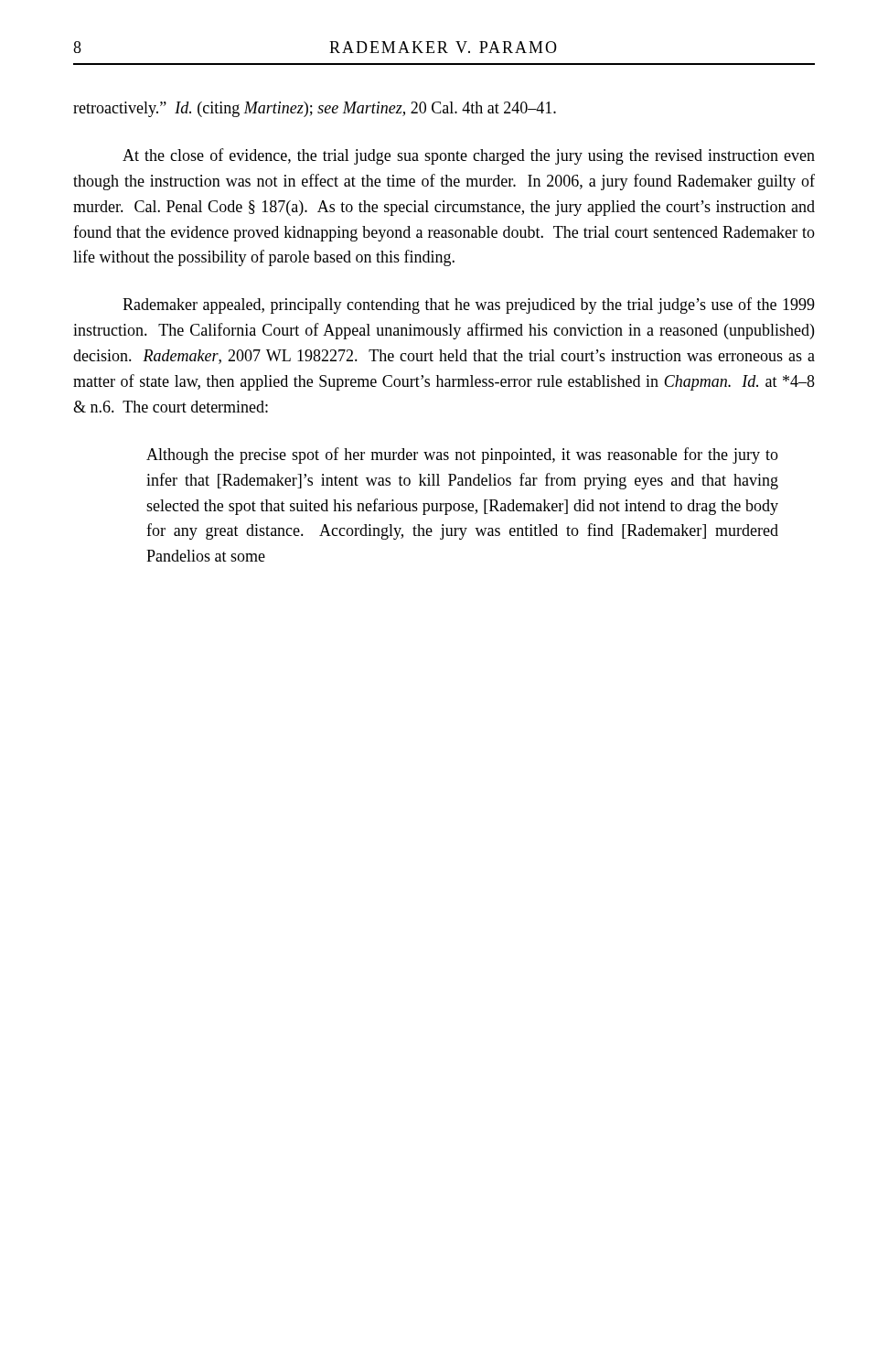This screenshot has width=888, height=1372.
Task: Select the text block starting "Although the precise spot of her murder was"
Action: click(x=462, y=505)
